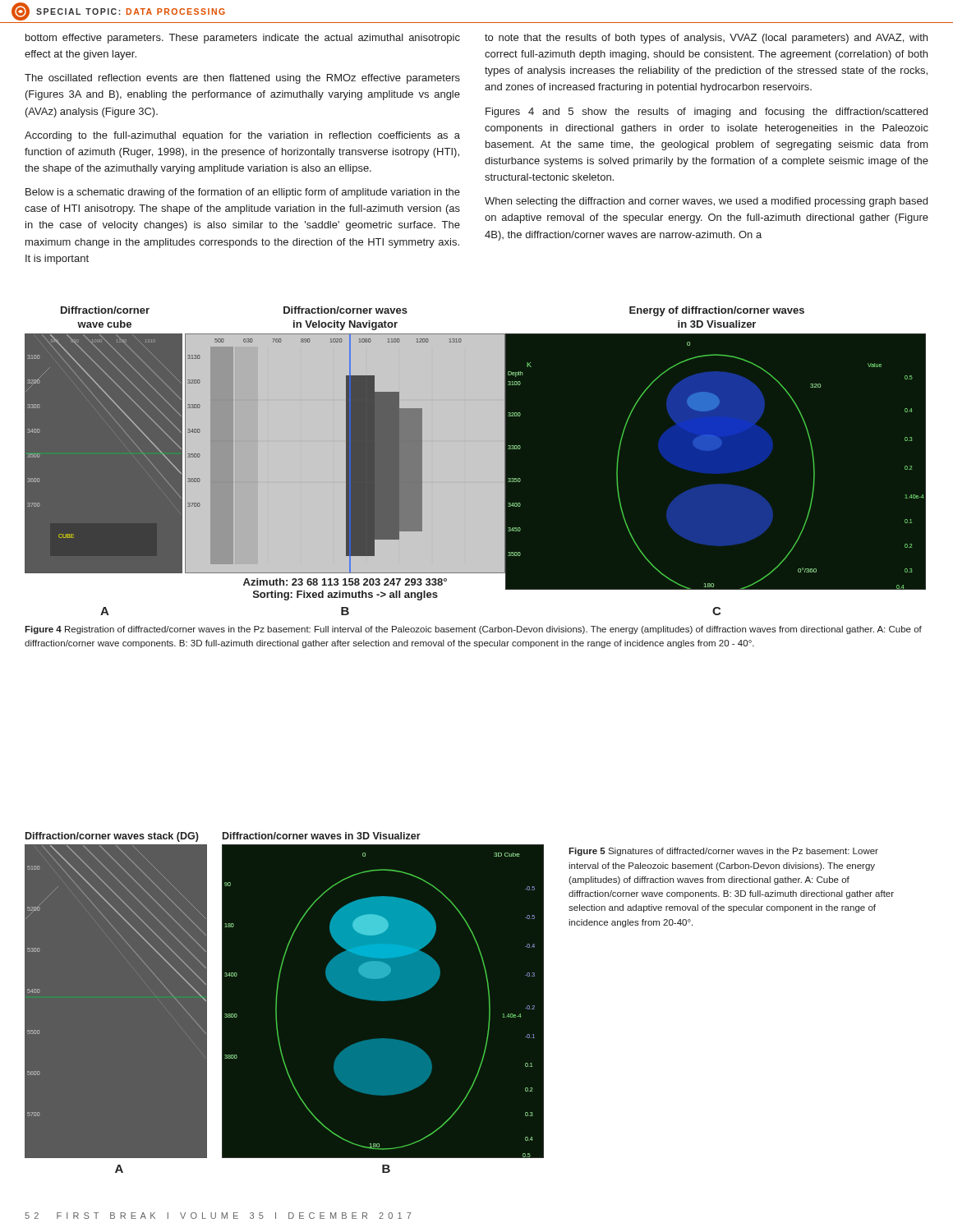Locate the text block starting "bottom effective parameters. These parameters indicate the"
This screenshot has width=953, height=1232.
click(x=242, y=148)
